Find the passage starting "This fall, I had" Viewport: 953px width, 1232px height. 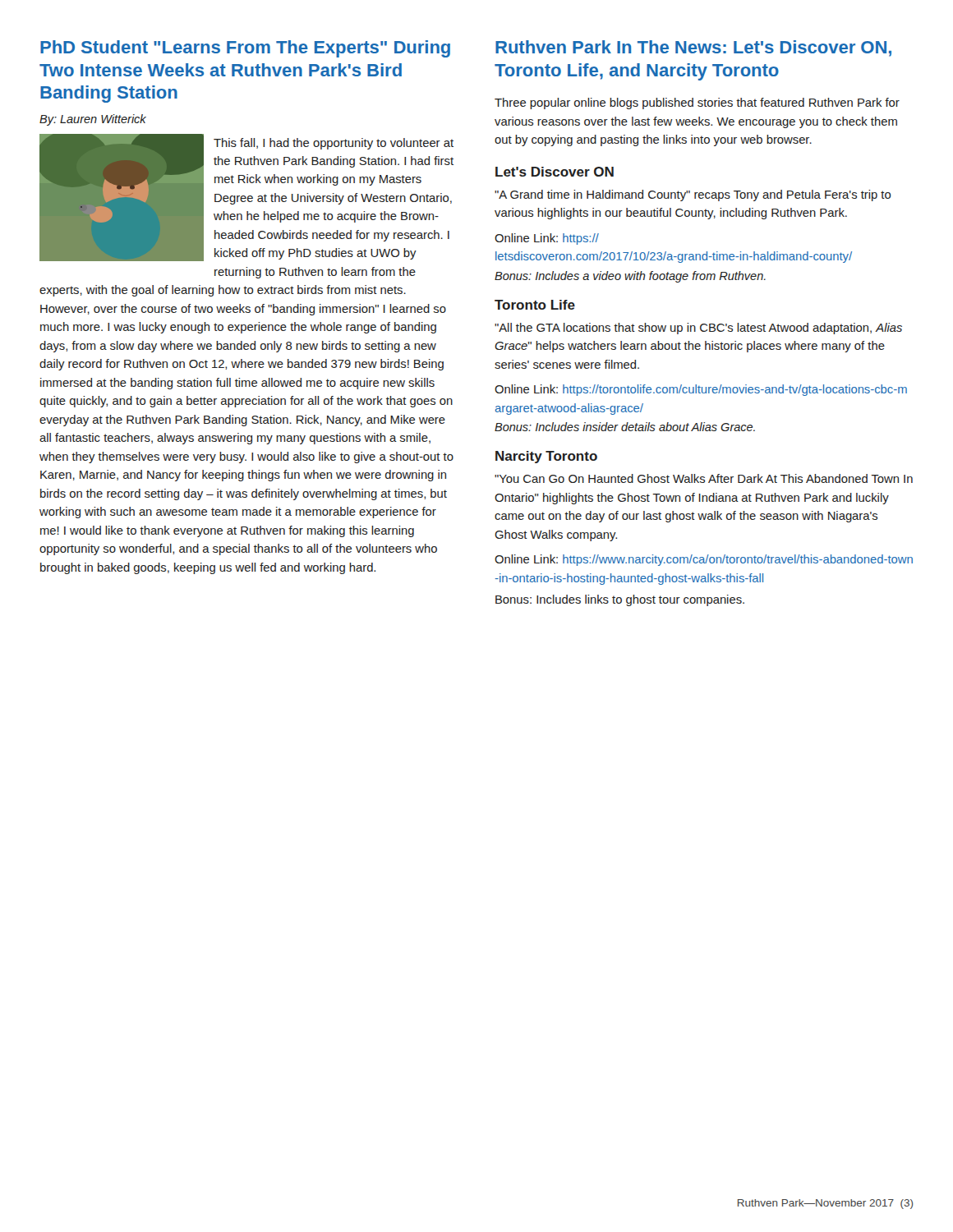point(246,355)
